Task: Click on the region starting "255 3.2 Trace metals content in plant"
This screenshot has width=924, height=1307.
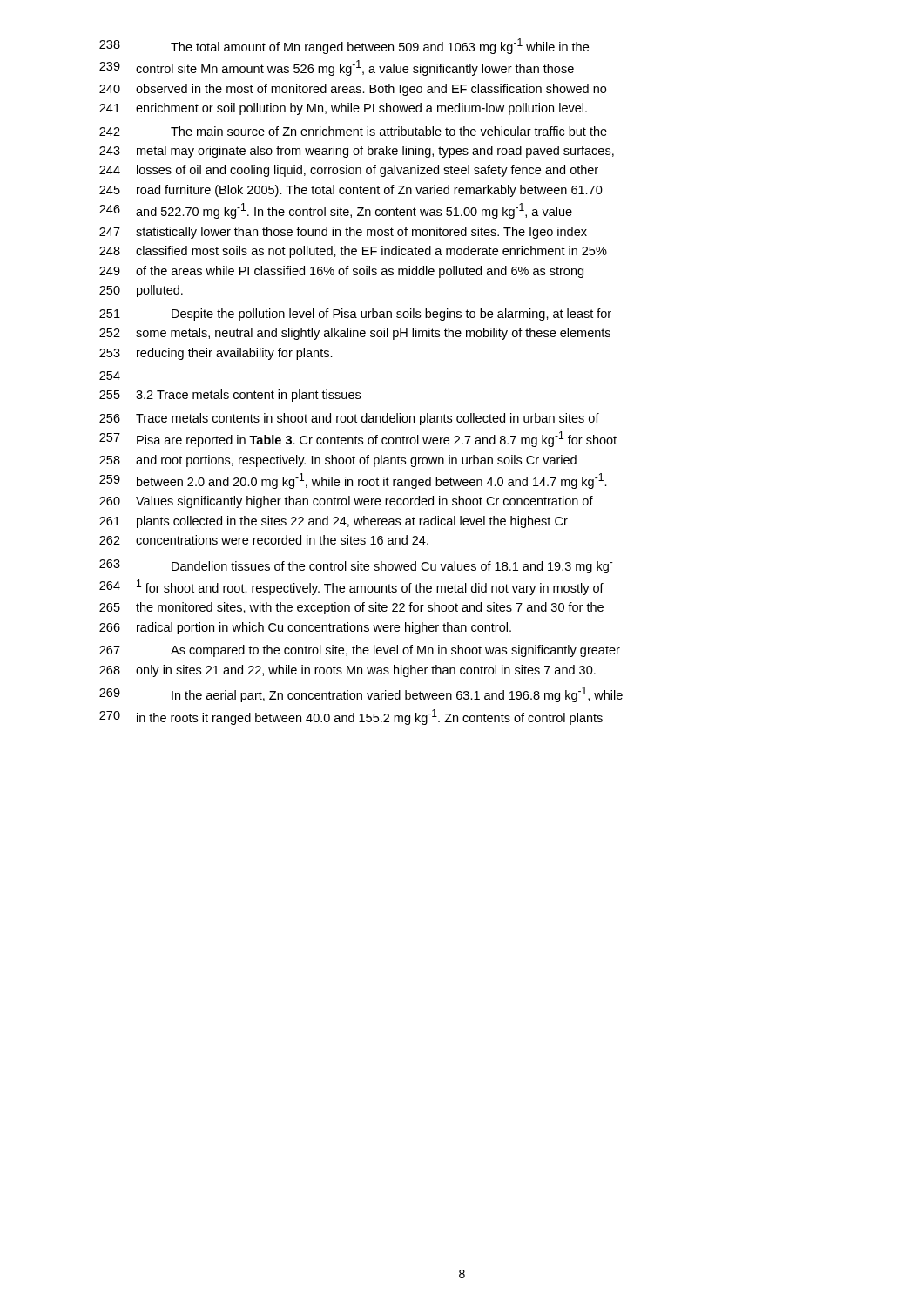Action: [230, 396]
